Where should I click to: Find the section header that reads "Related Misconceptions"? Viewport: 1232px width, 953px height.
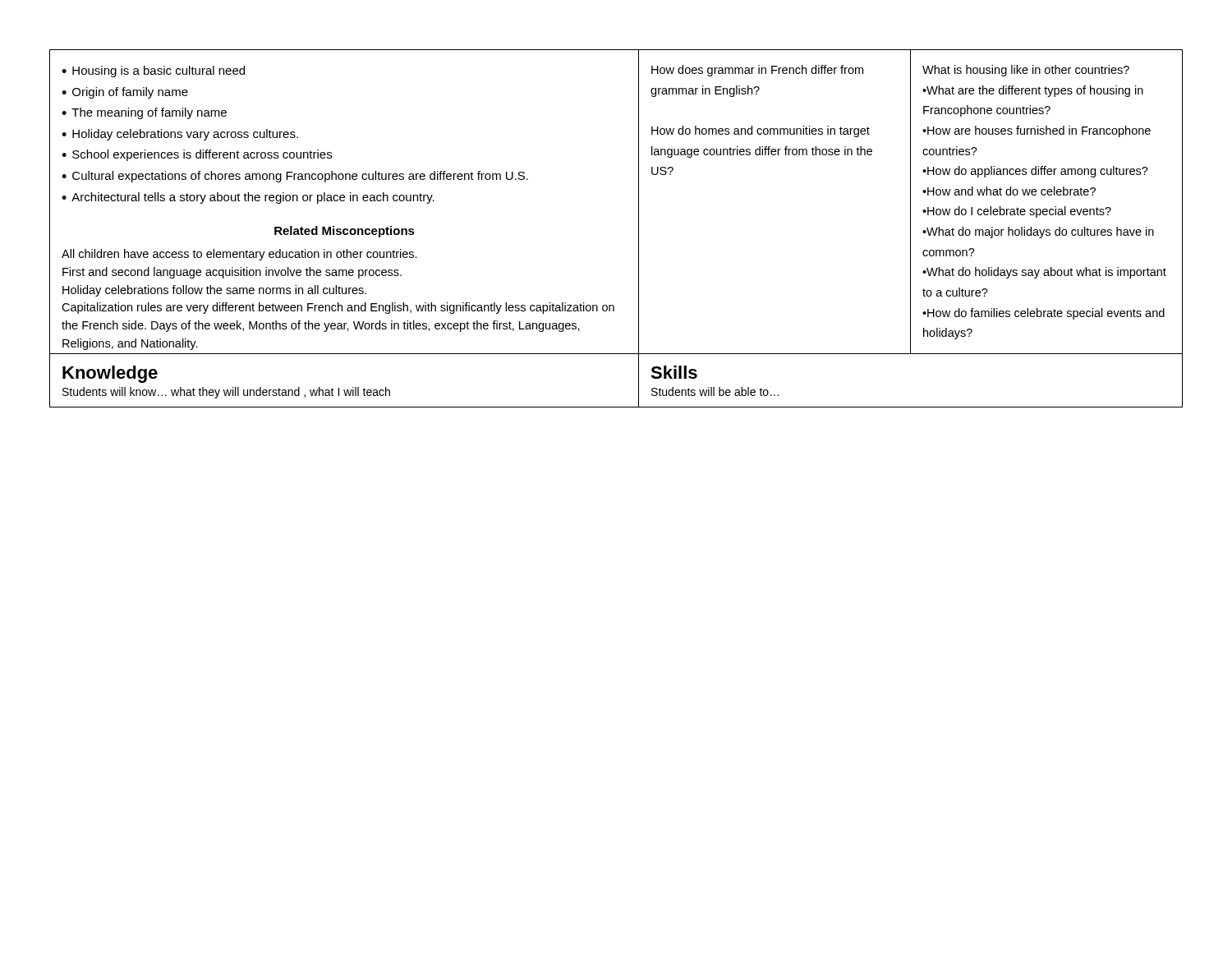(344, 231)
